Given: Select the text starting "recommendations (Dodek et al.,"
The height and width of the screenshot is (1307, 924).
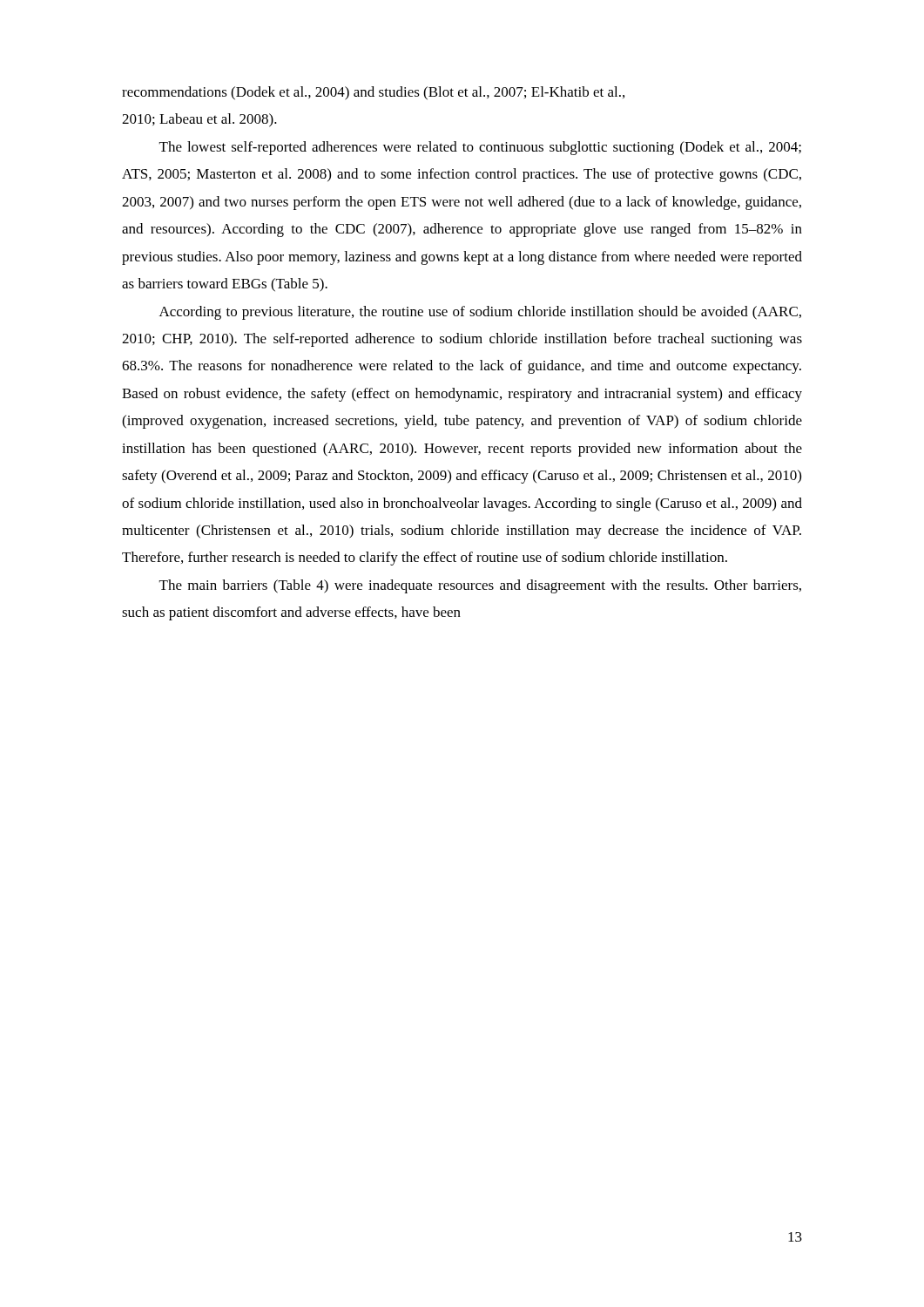Looking at the screenshot, I should click(x=462, y=106).
